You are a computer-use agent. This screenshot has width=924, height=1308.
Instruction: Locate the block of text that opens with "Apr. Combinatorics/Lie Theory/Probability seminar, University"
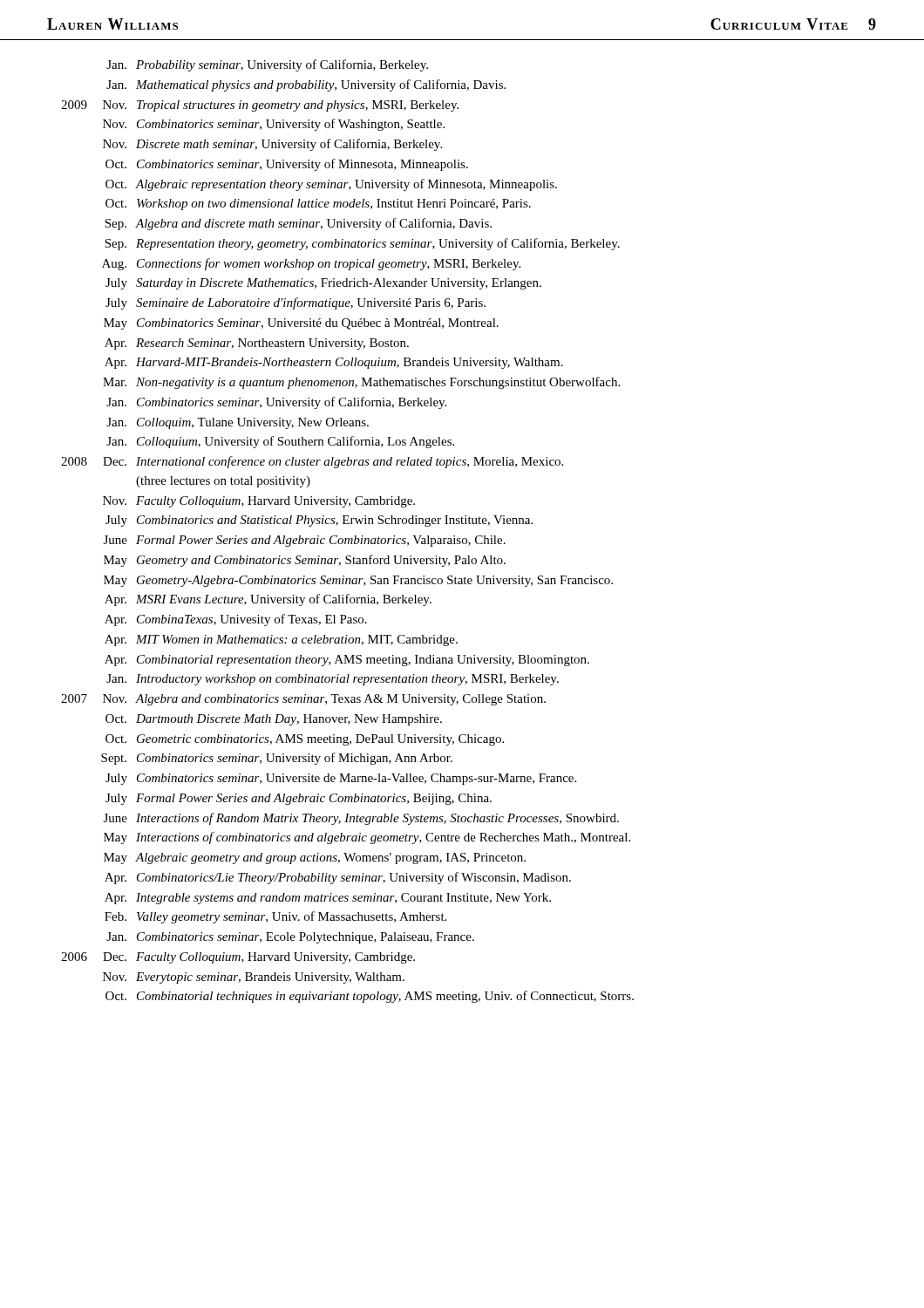486,878
